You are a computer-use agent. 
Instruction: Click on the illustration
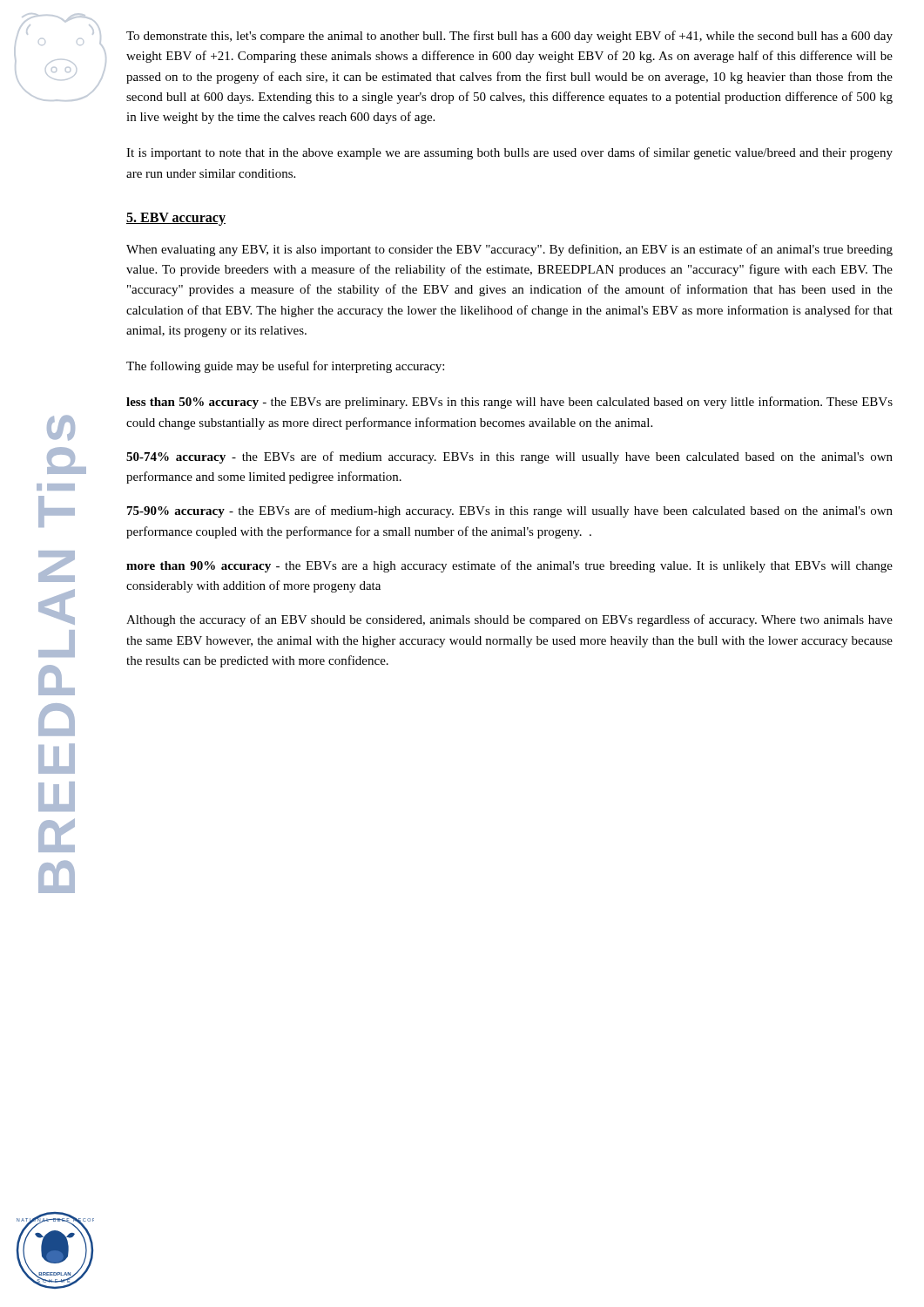pos(61,61)
